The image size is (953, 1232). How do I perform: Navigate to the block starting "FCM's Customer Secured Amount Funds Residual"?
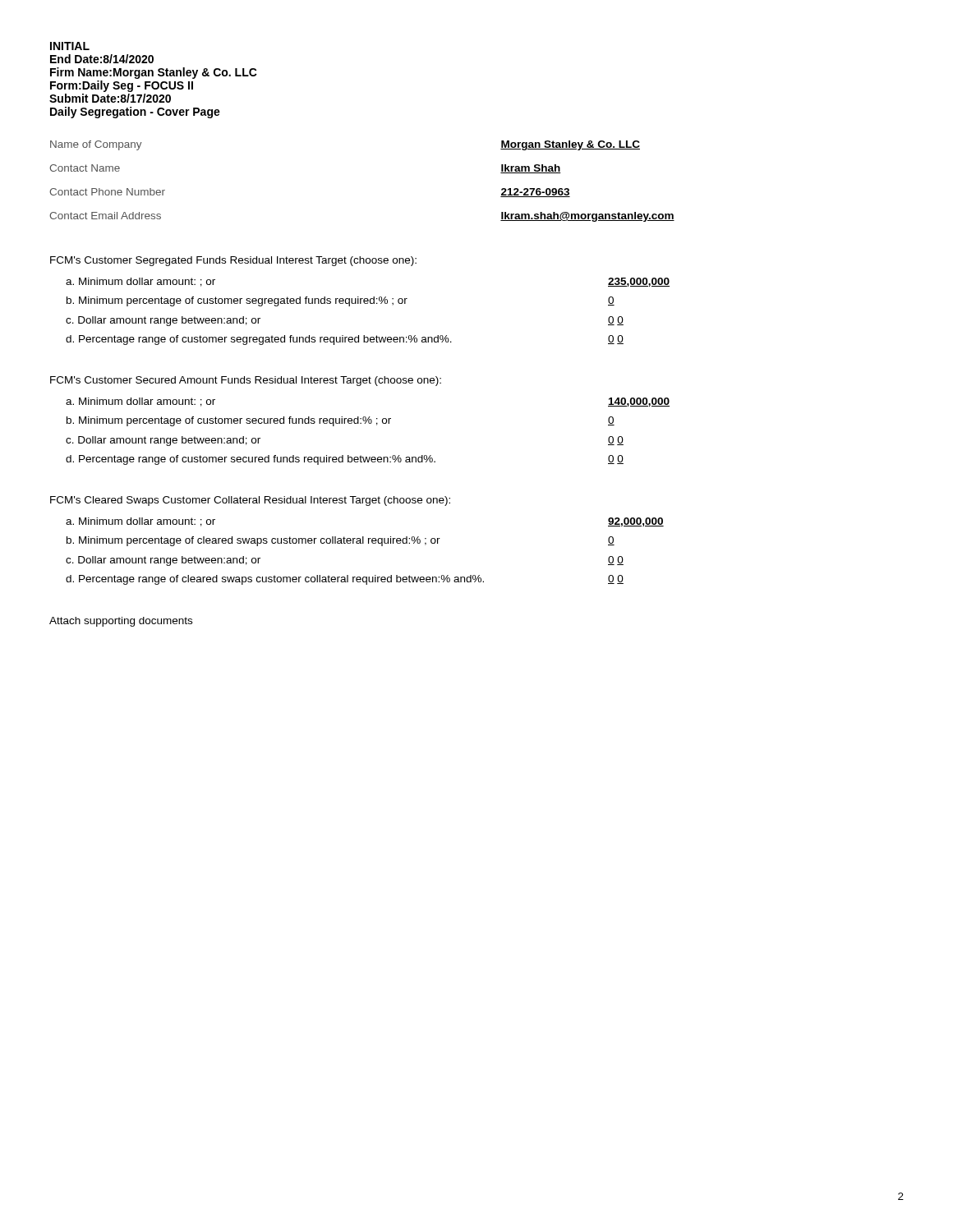[246, 381]
